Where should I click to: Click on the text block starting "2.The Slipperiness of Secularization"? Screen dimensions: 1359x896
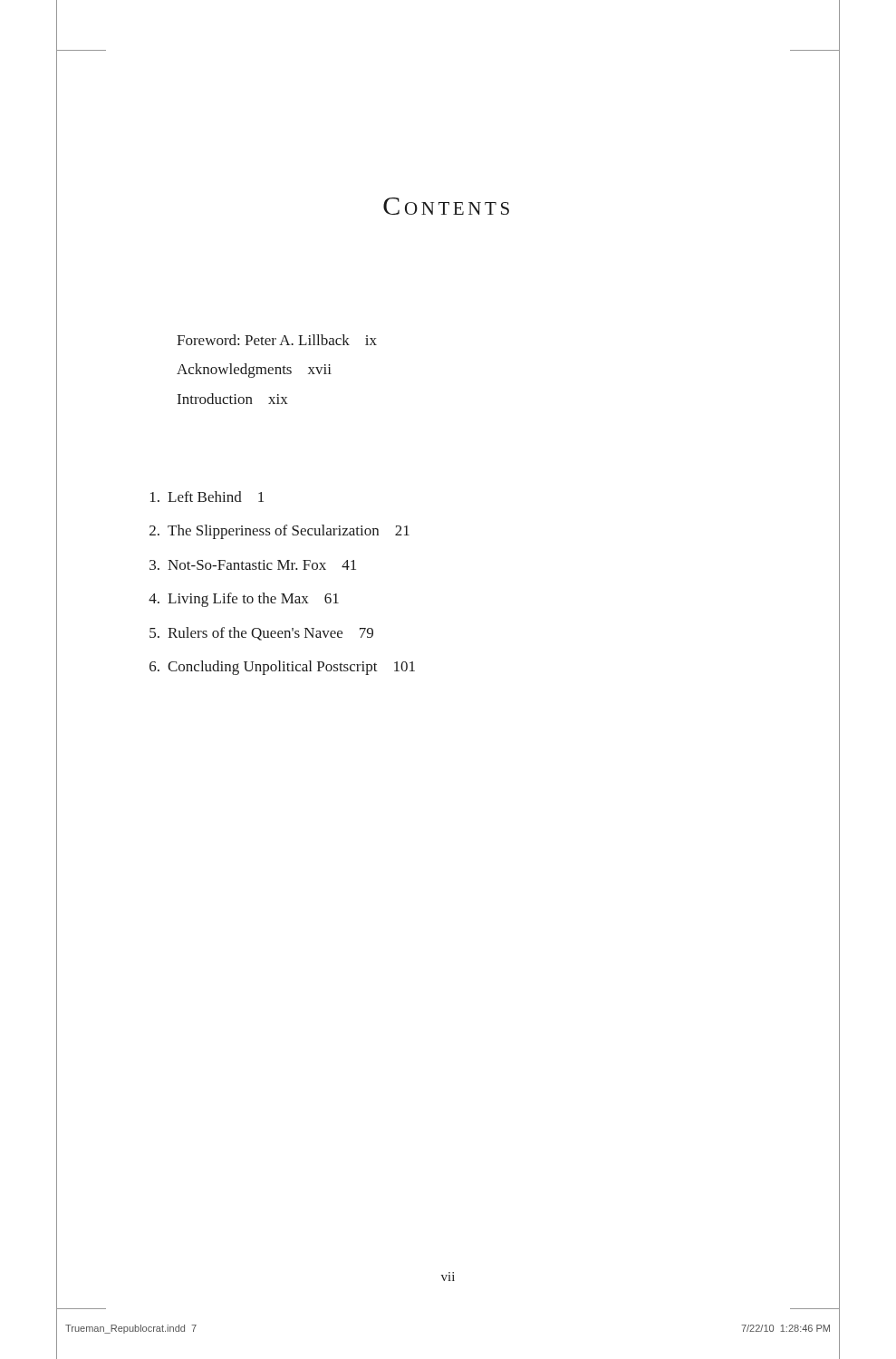tap(271, 531)
